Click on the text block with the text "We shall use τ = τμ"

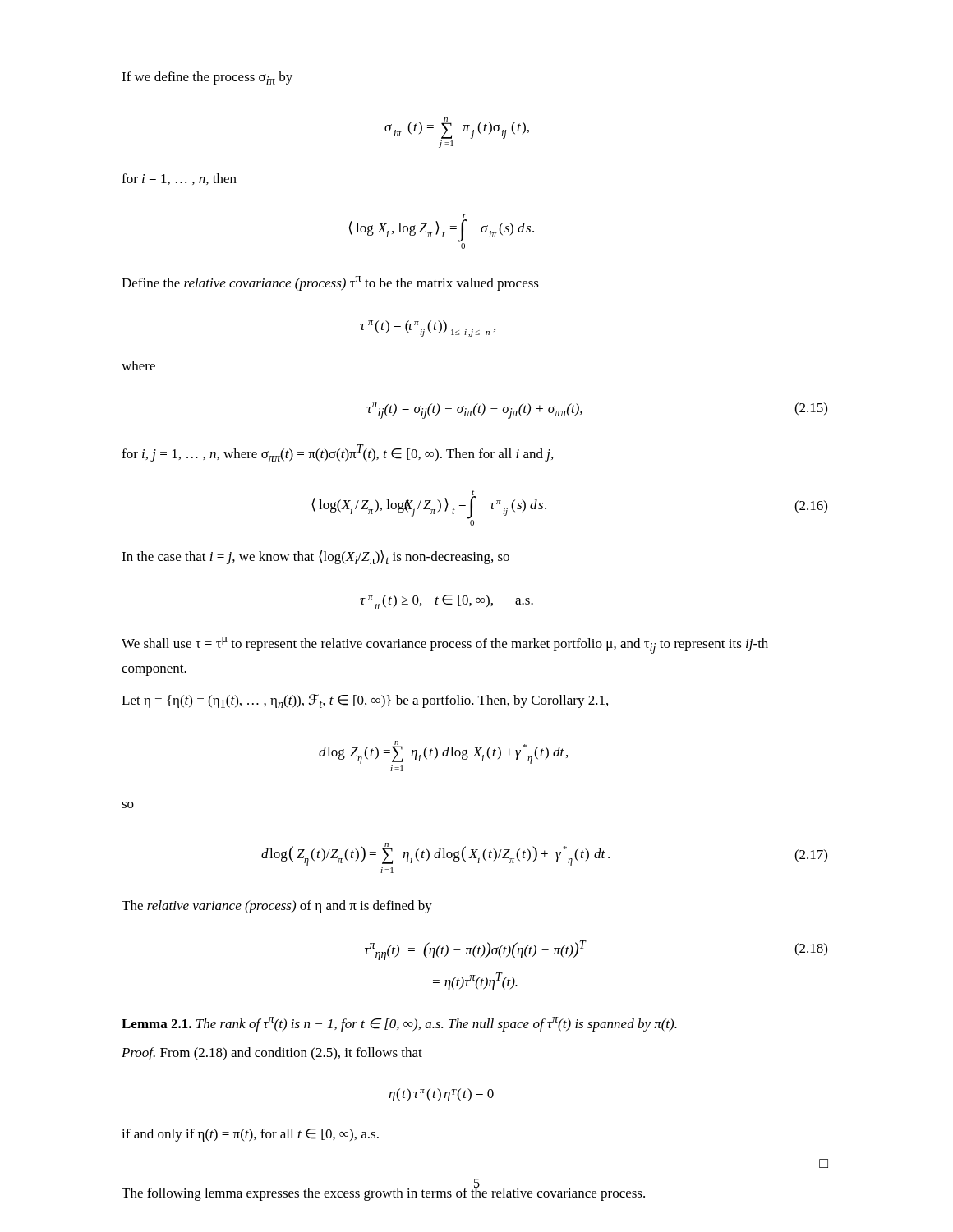tap(445, 654)
